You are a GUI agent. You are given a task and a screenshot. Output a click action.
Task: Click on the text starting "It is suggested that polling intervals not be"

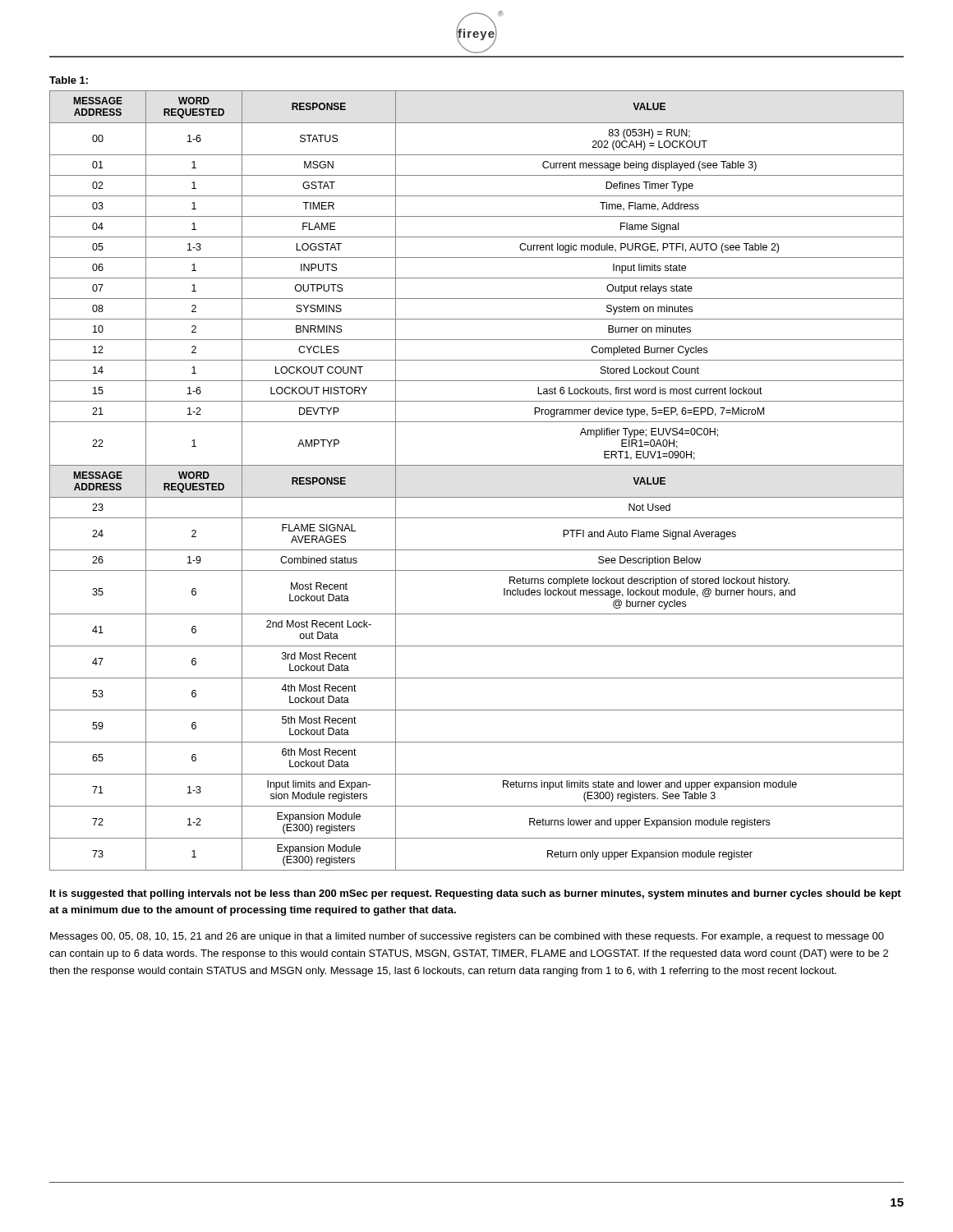[x=475, y=901]
